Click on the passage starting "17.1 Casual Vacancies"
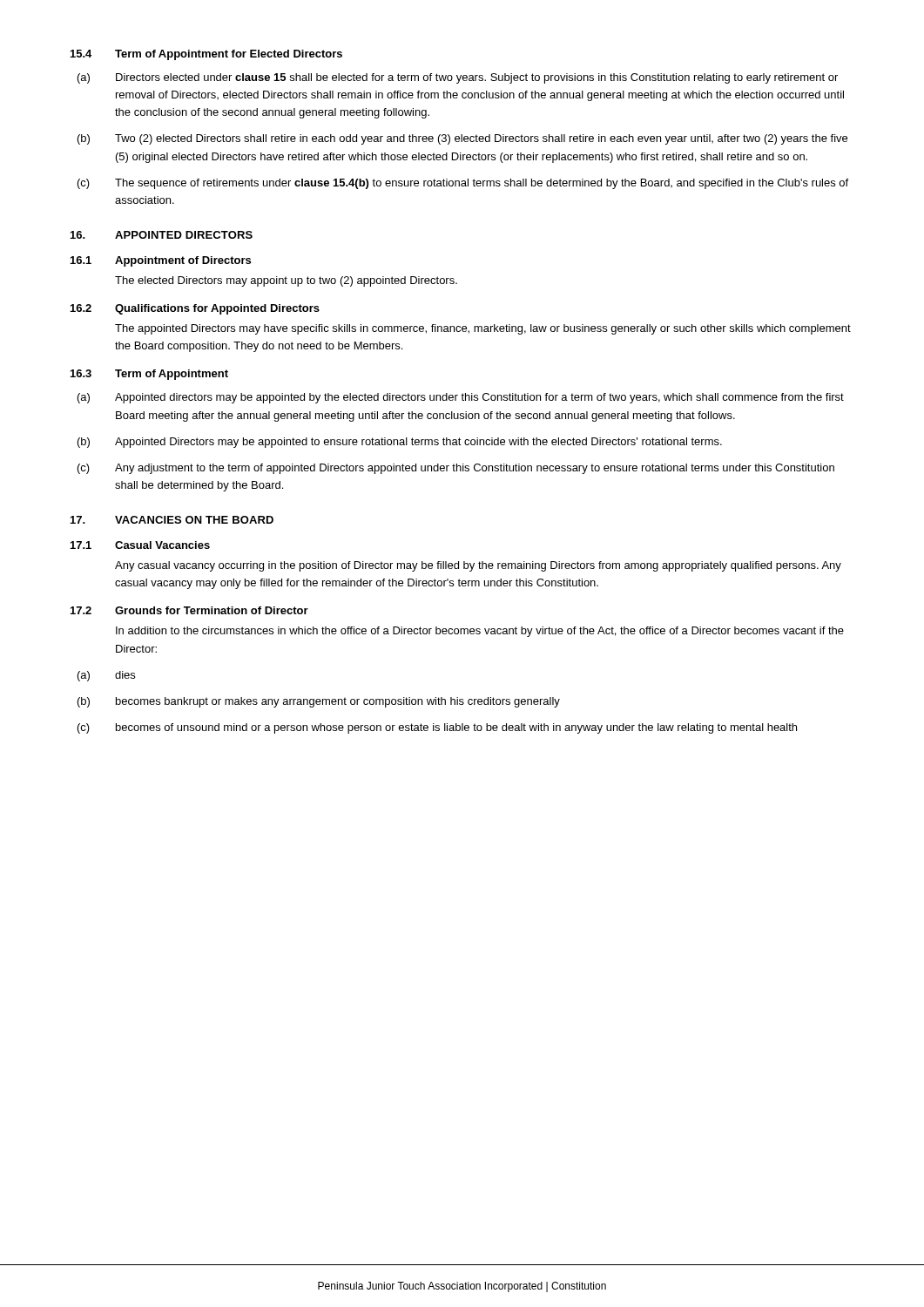Screen dimensions: 1307x924 click(140, 545)
